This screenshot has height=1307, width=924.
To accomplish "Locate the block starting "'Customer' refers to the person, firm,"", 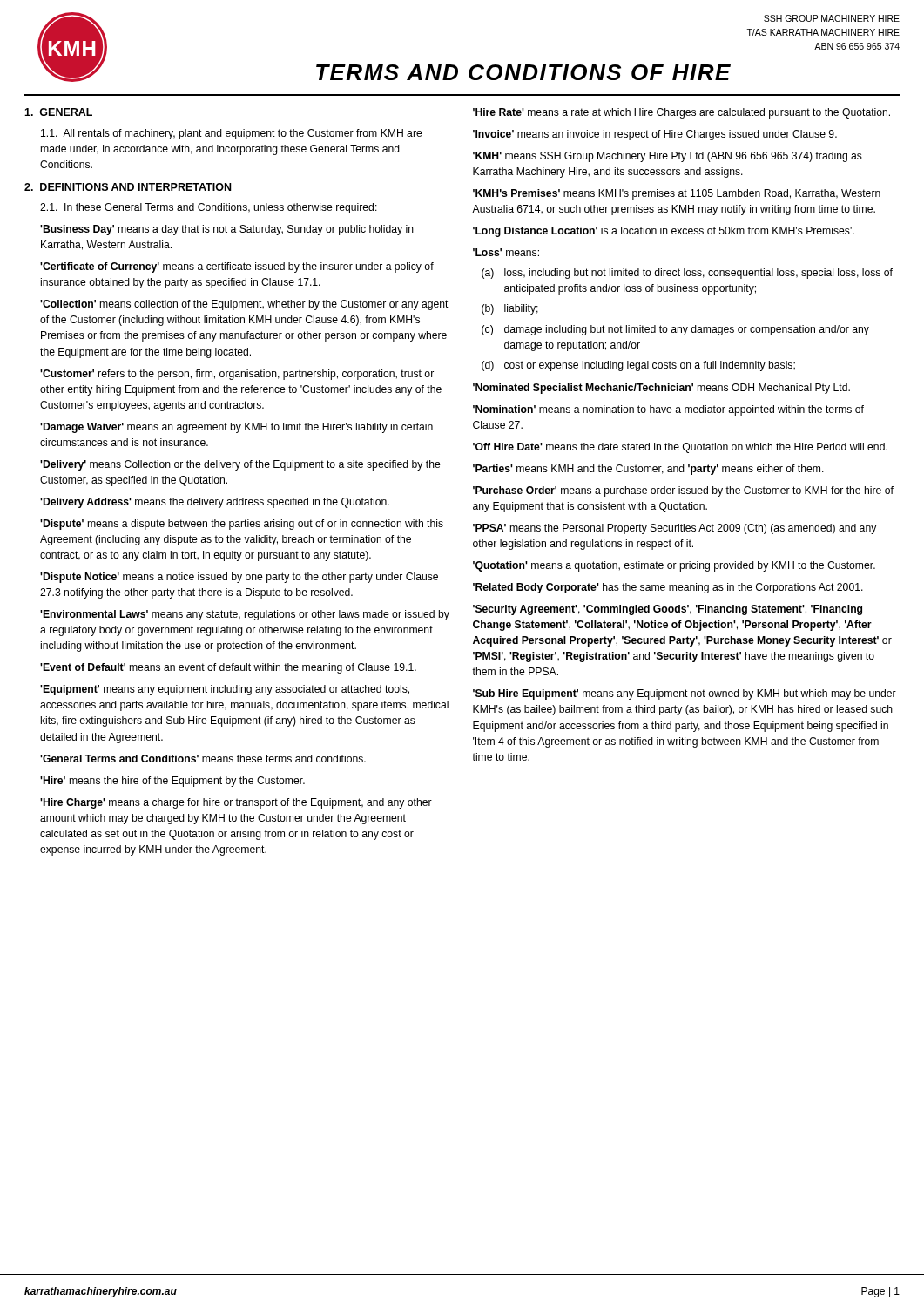I will point(241,389).
